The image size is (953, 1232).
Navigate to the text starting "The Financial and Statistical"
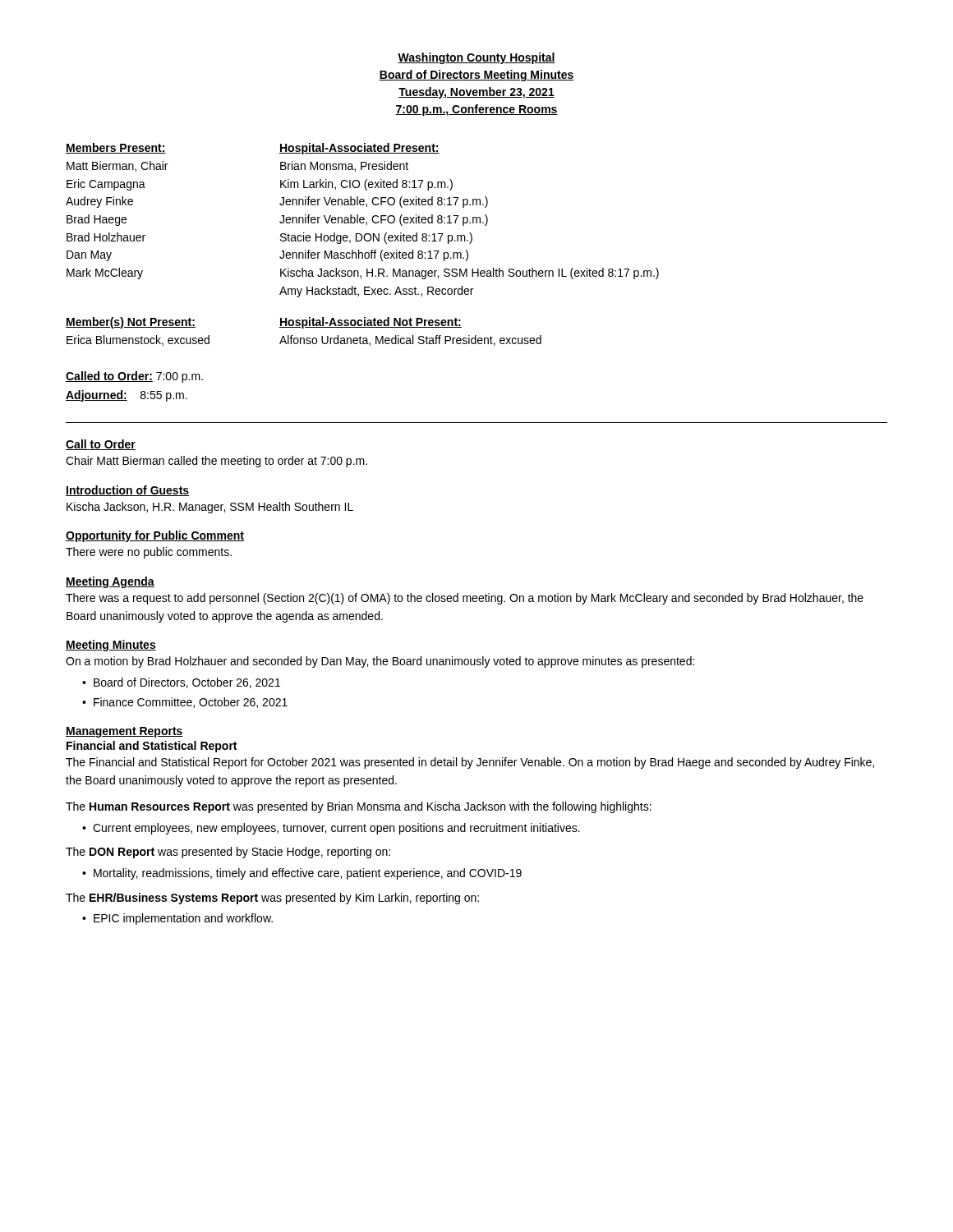(470, 771)
